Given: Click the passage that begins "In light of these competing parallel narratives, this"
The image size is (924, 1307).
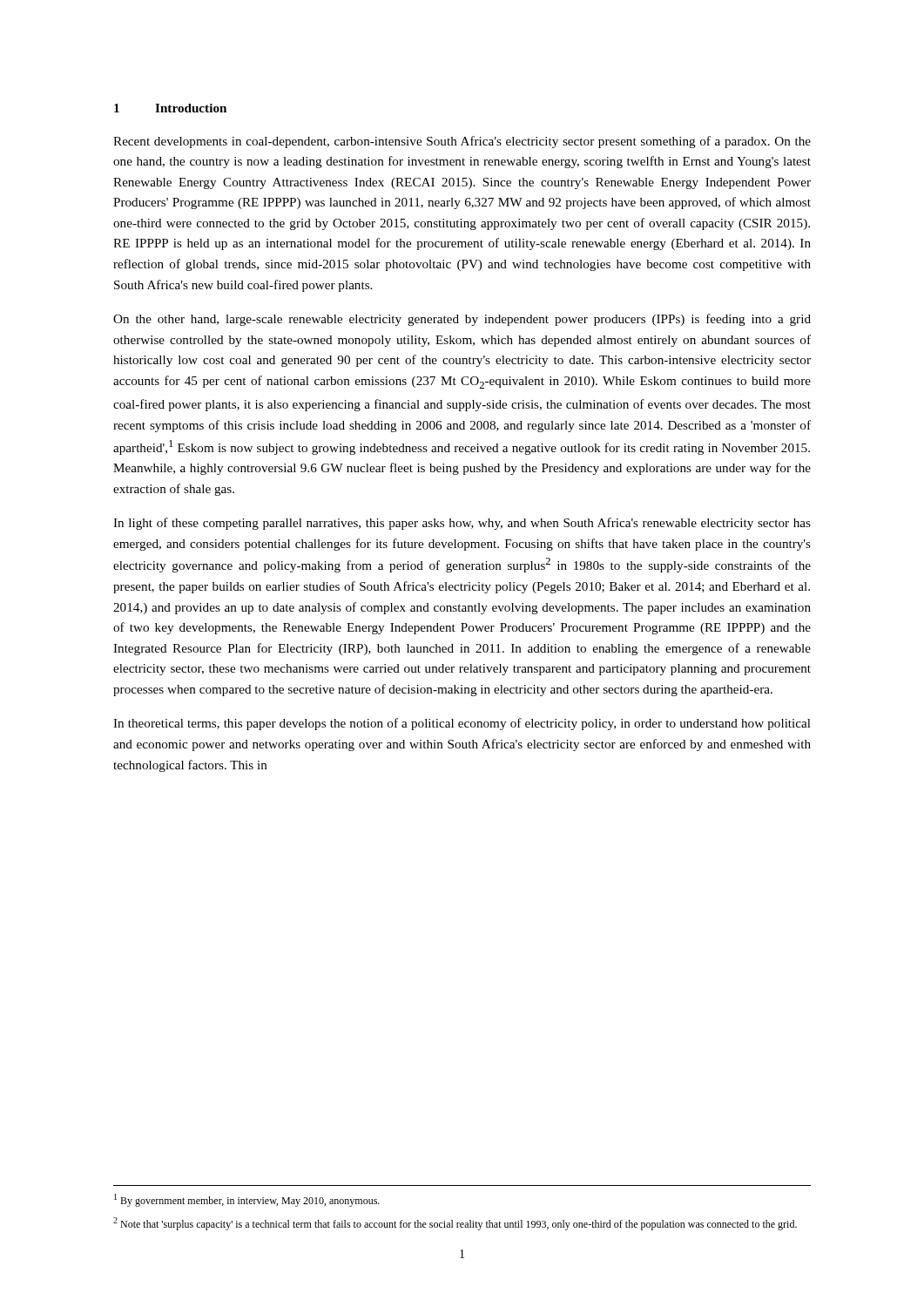Looking at the screenshot, I should coord(462,606).
